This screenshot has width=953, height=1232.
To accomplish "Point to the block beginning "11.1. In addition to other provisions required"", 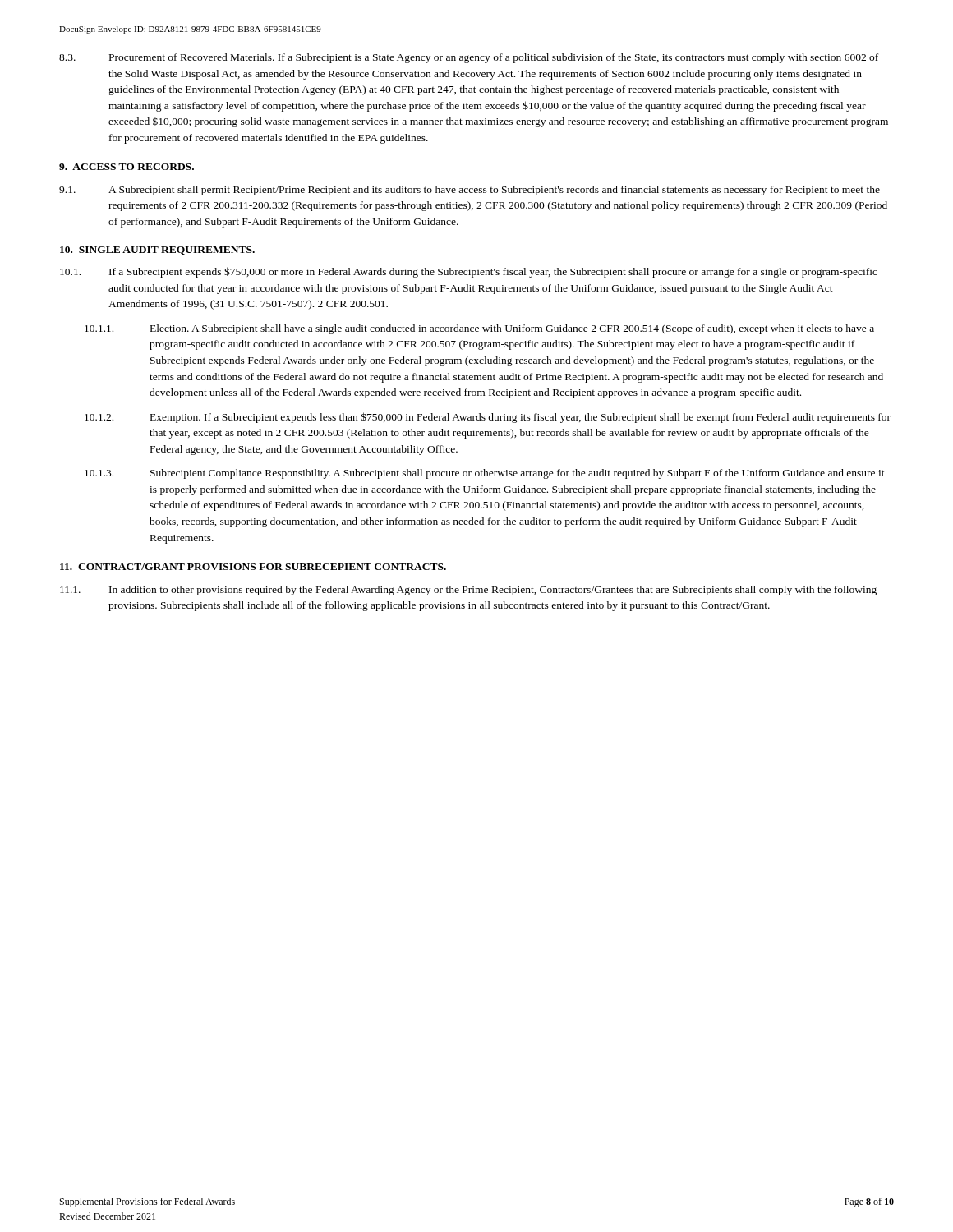I will pos(476,597).
